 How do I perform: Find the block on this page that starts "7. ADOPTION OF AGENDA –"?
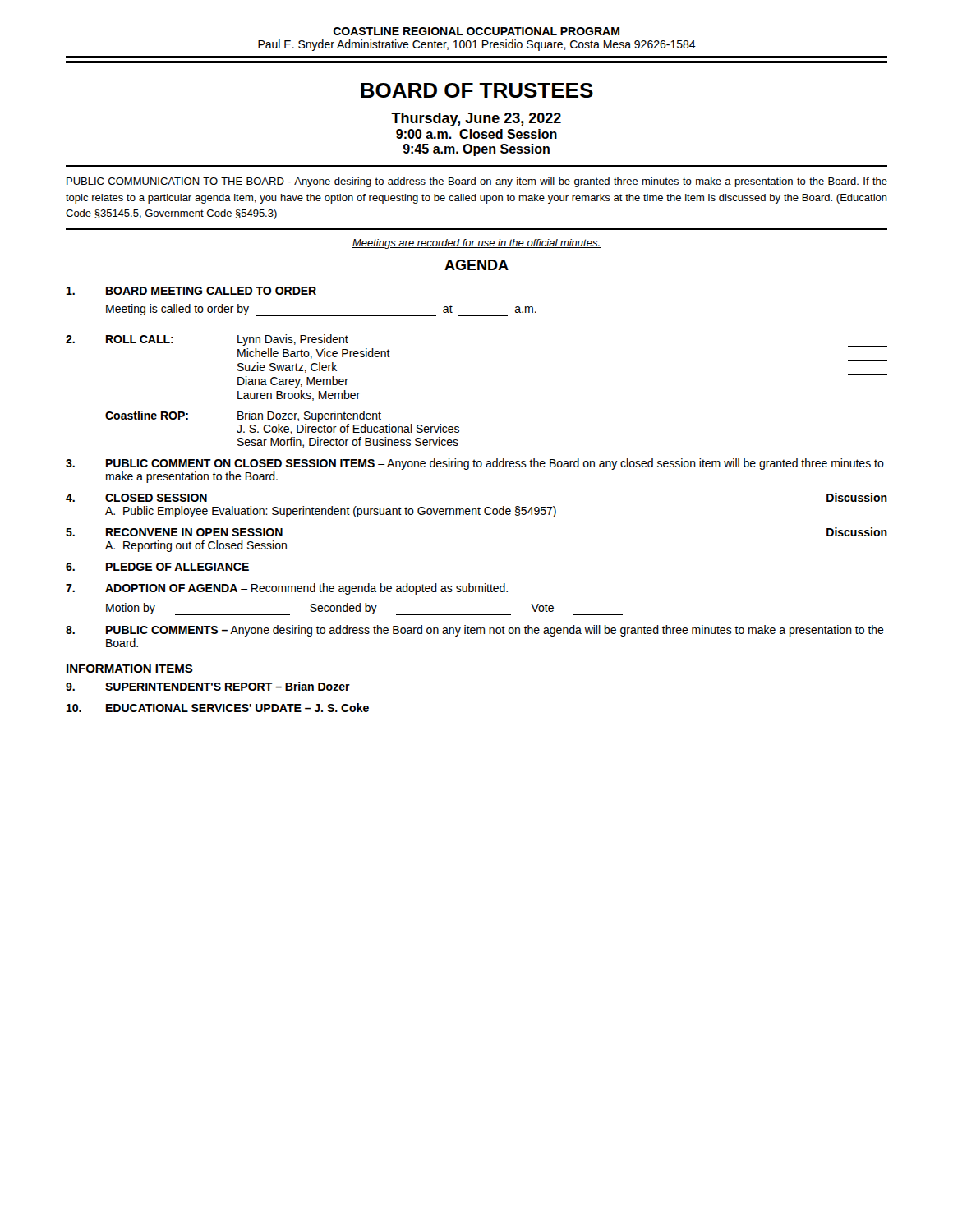(x=476, y=598)
